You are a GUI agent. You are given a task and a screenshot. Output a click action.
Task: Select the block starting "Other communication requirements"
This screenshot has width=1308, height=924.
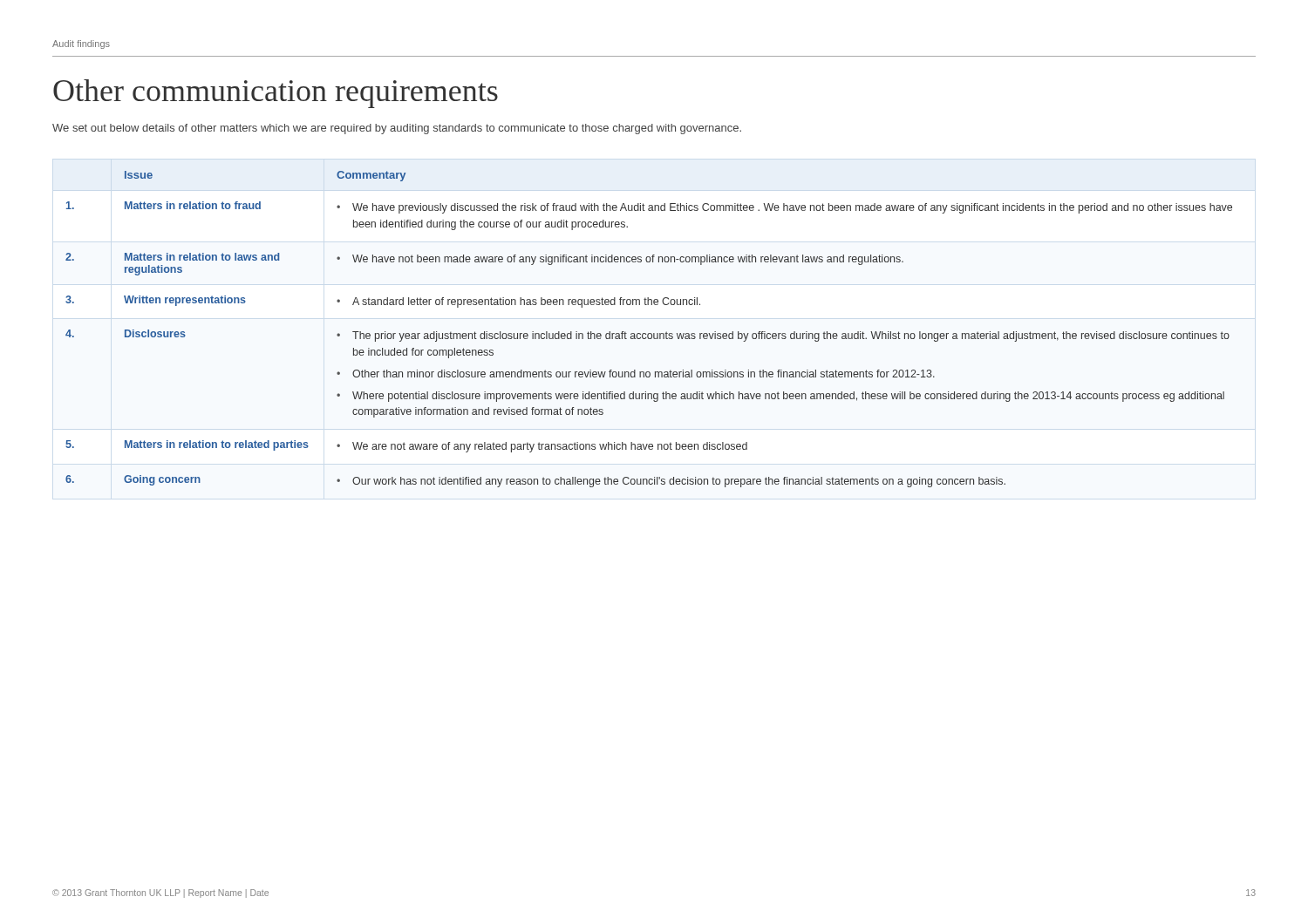(x=275, y=91)
